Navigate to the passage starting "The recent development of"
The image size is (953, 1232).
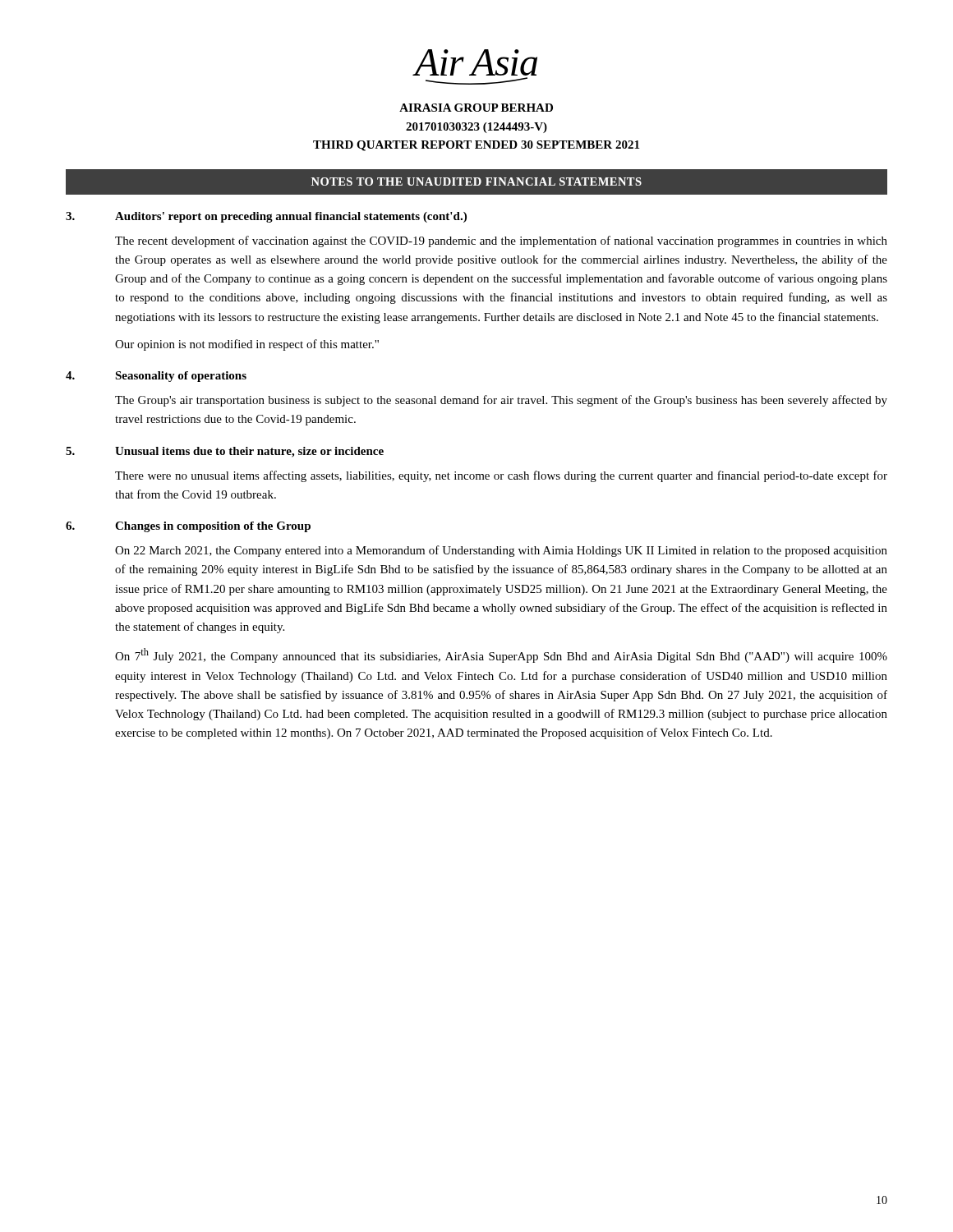[x=501, y=293]
